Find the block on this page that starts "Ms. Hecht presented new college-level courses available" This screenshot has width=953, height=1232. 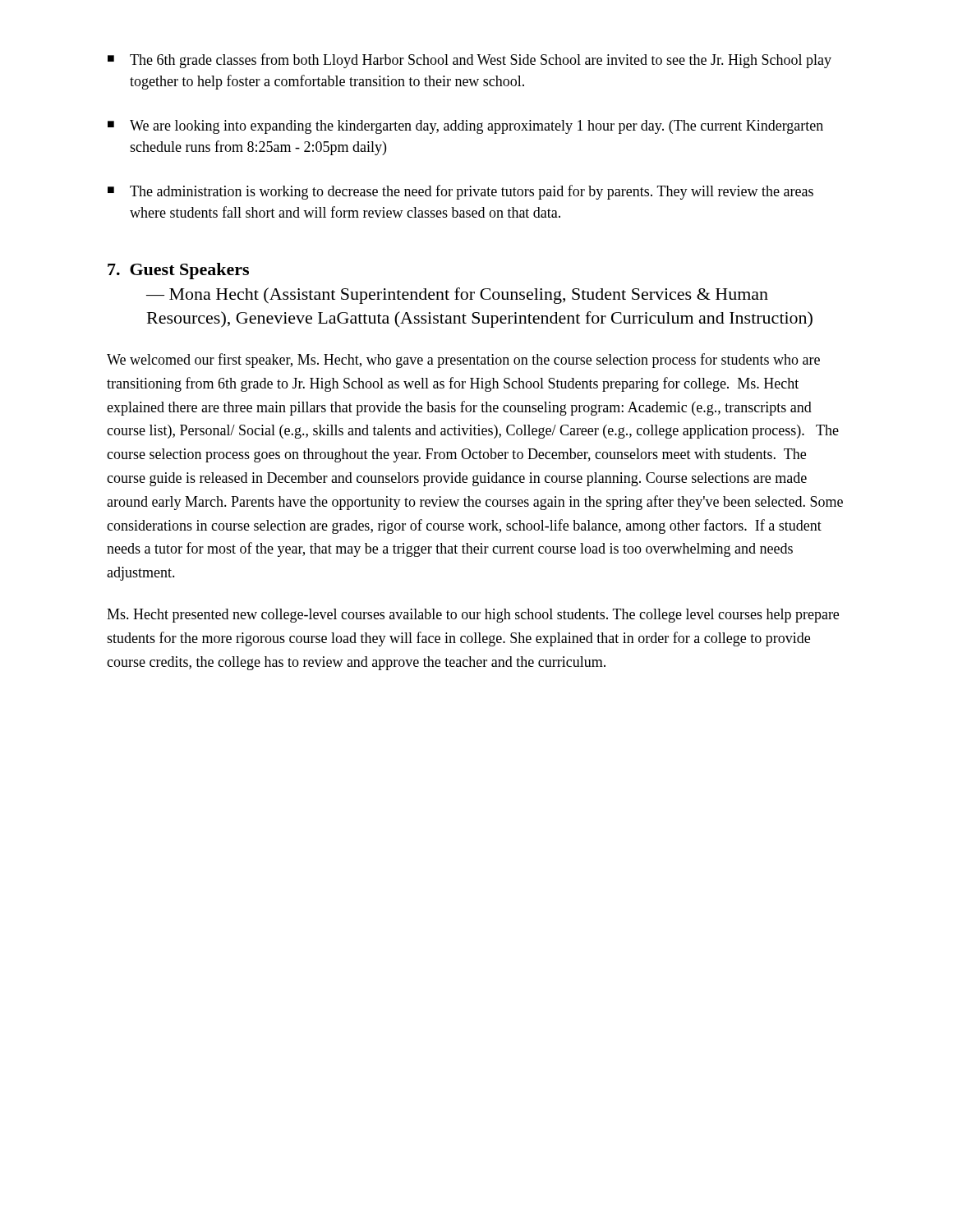tap(473, 638)
